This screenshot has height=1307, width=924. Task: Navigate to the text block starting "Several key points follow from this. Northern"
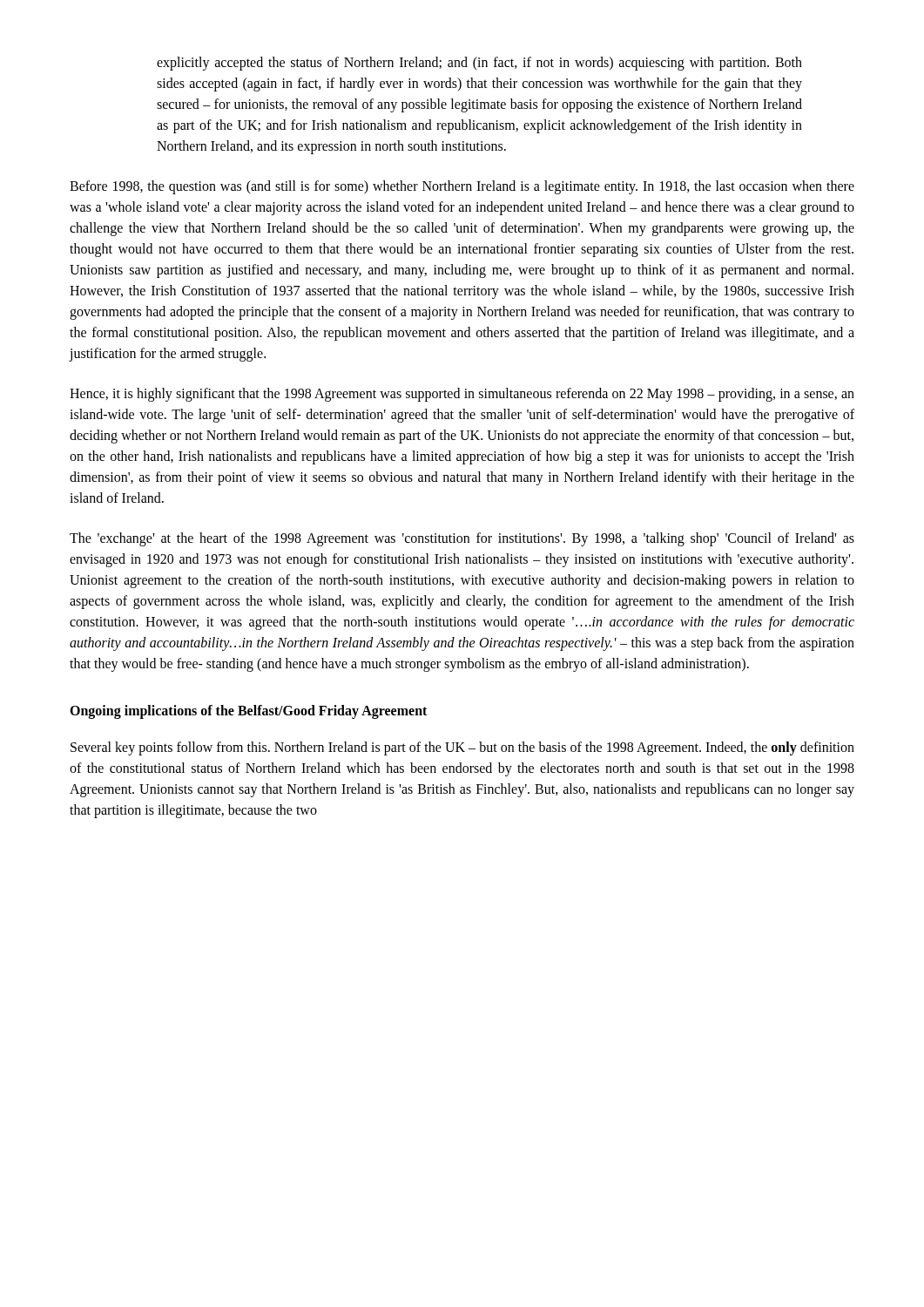pos(462,779)
